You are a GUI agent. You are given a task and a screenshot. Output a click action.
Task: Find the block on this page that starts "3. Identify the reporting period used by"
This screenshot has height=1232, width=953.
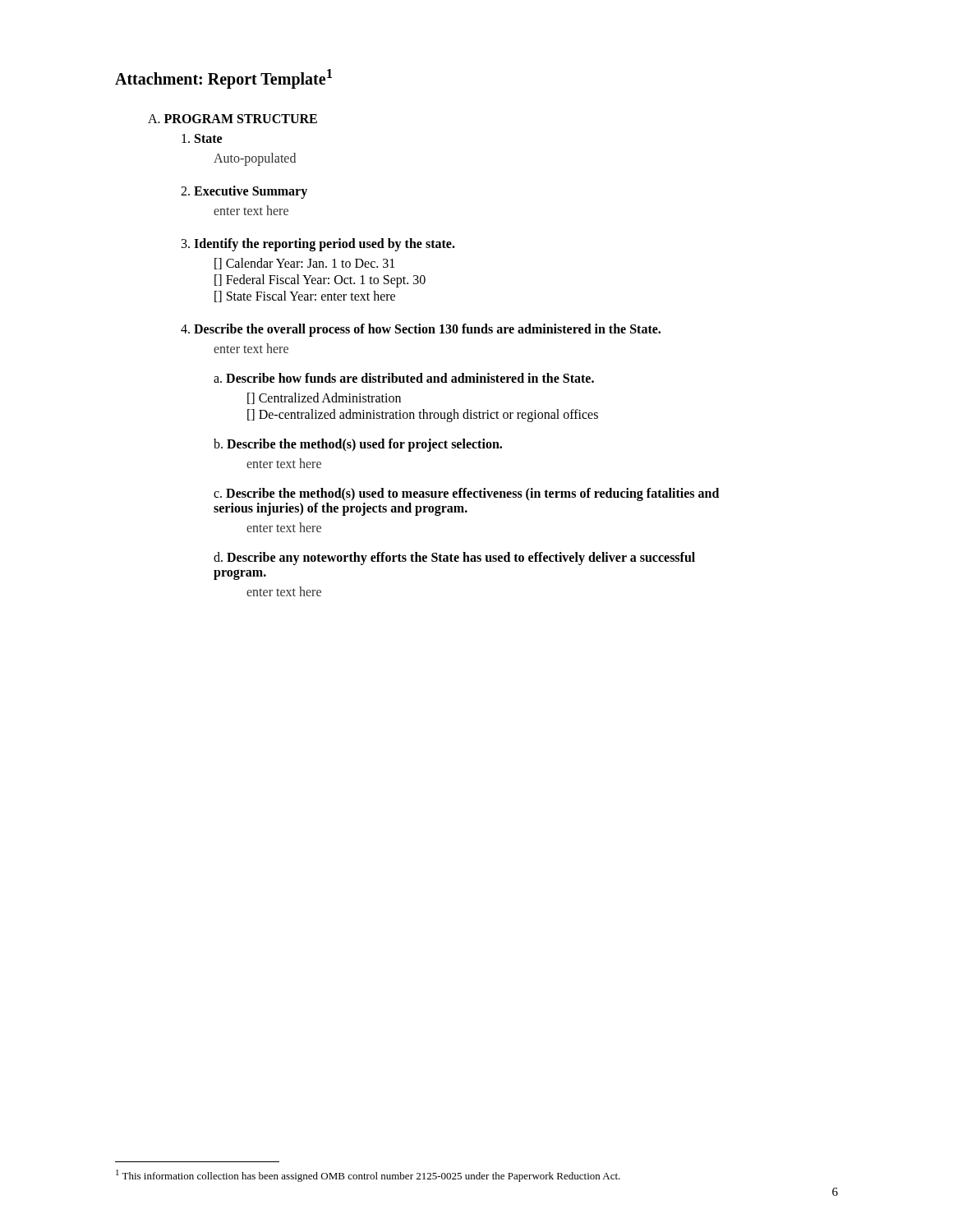coord(318,243)
